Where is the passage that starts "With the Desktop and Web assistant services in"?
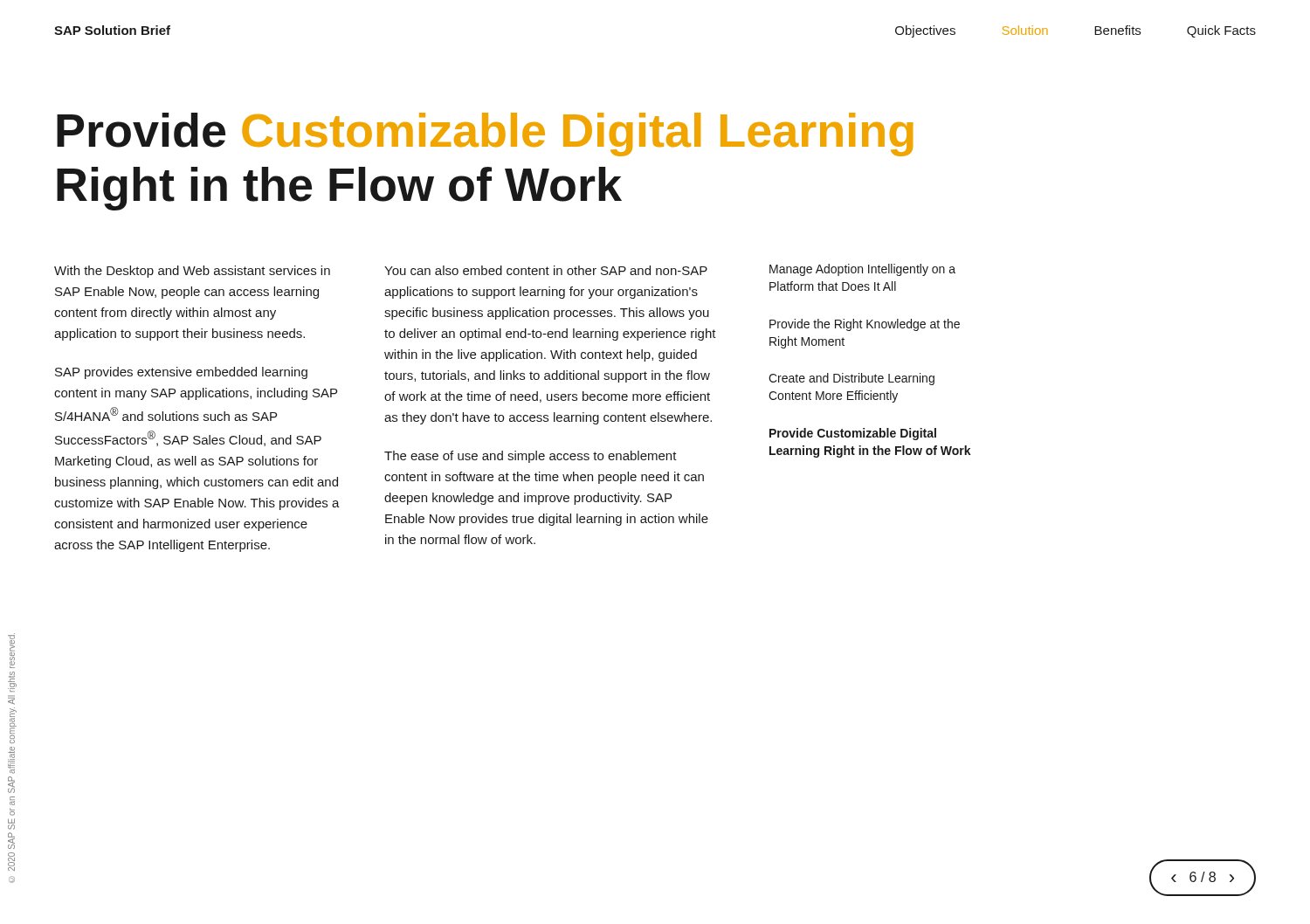The height and width of the screenshot is (924, 1310). (x=198, y=408)
